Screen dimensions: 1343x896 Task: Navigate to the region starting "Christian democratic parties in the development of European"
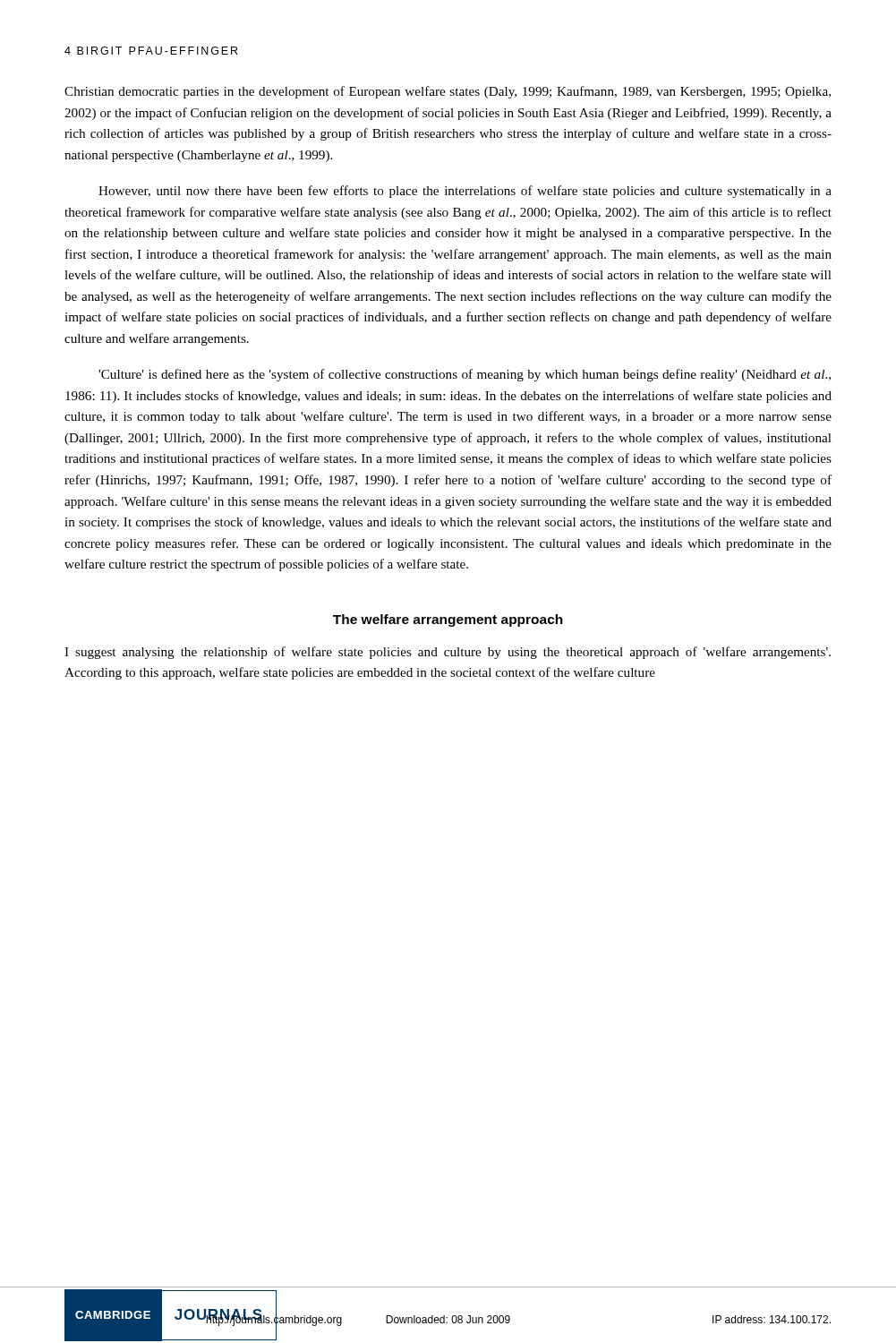(448, 123)
